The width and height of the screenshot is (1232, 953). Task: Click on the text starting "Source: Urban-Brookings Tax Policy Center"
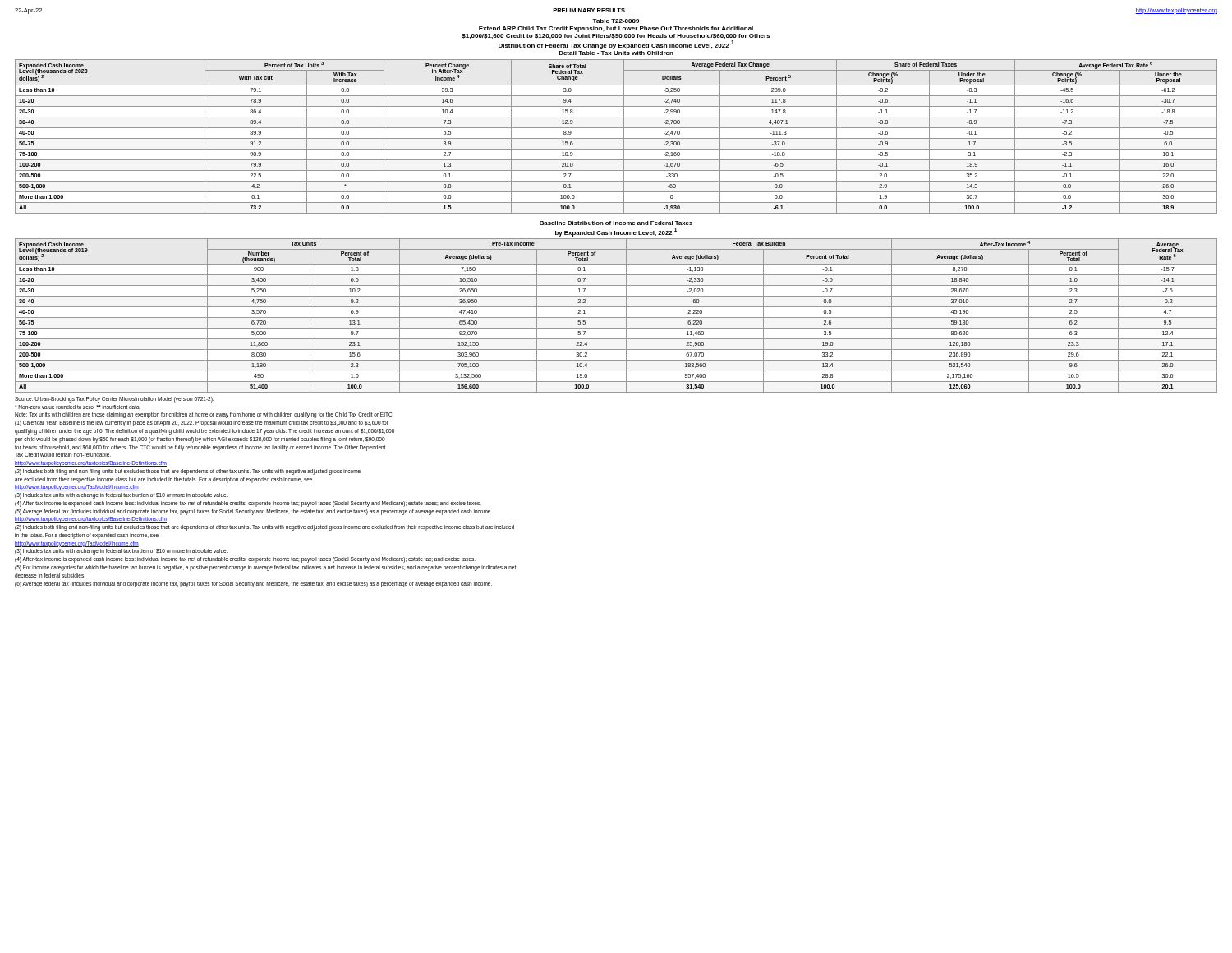point(114,400)
